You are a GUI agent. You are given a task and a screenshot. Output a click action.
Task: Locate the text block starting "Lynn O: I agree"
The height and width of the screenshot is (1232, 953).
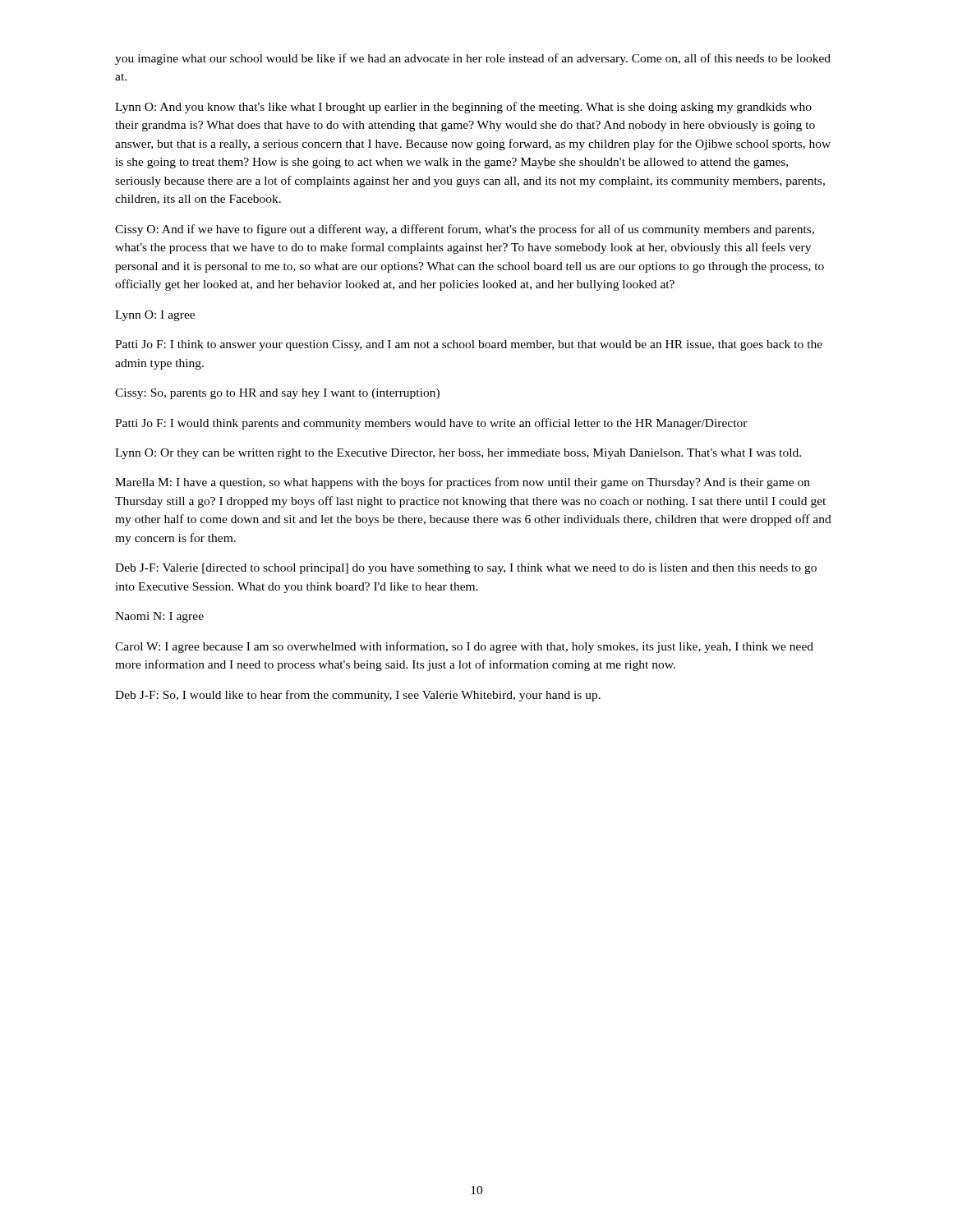point(155,314)
